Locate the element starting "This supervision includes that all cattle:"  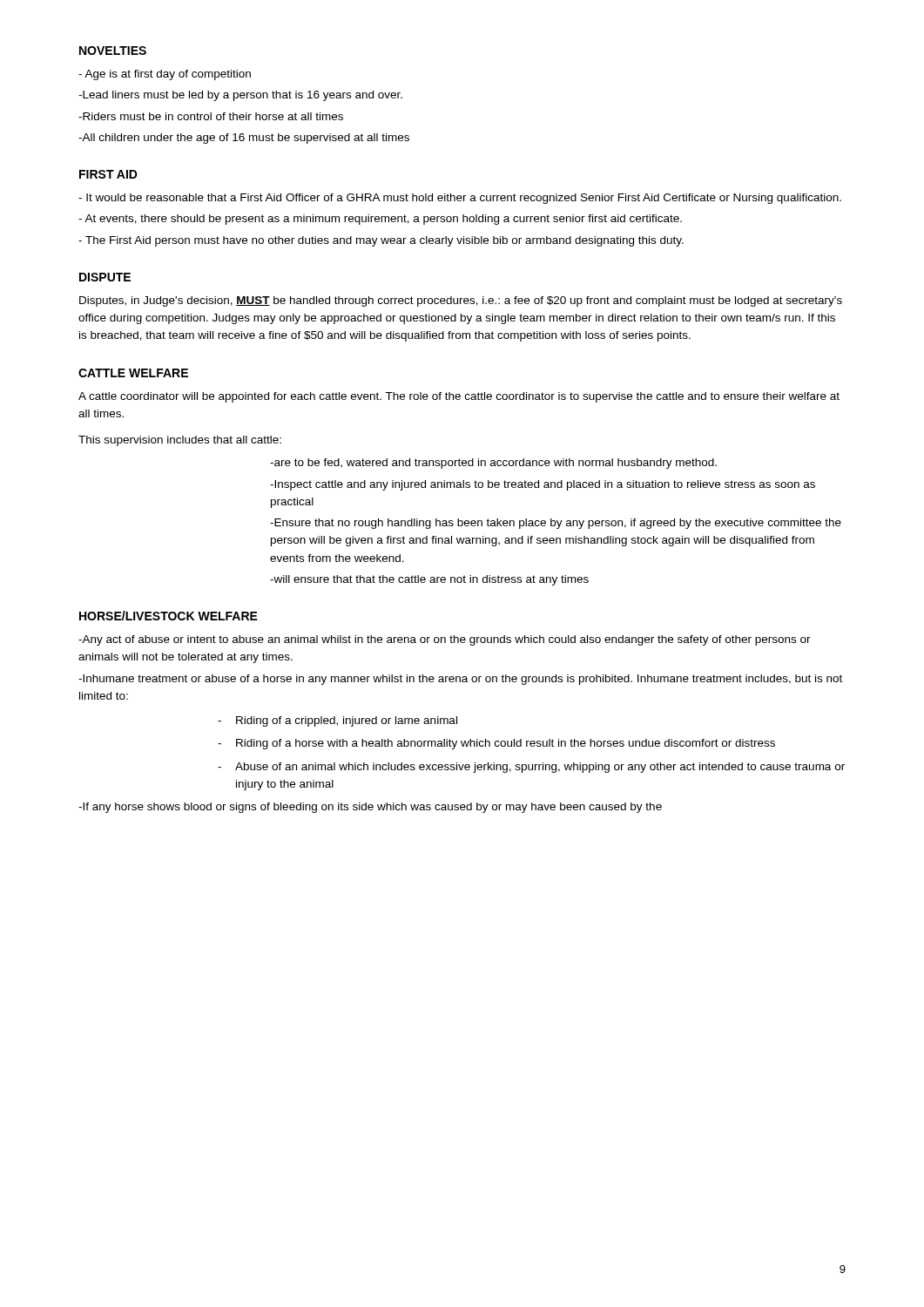tap(180, 441)
